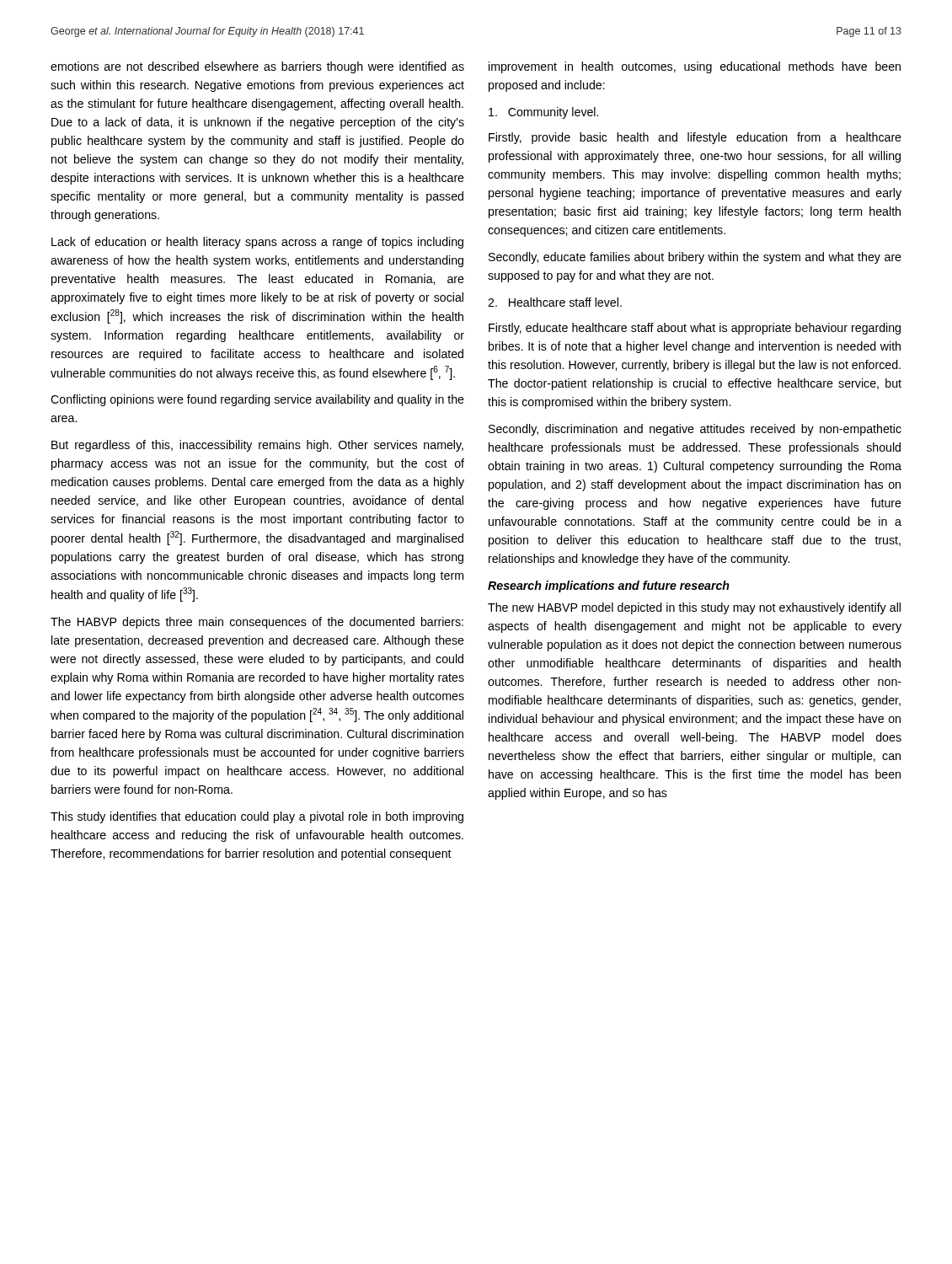Locate the text block that says "Firstly, educate healthcare staff about"

pos(695,365)
